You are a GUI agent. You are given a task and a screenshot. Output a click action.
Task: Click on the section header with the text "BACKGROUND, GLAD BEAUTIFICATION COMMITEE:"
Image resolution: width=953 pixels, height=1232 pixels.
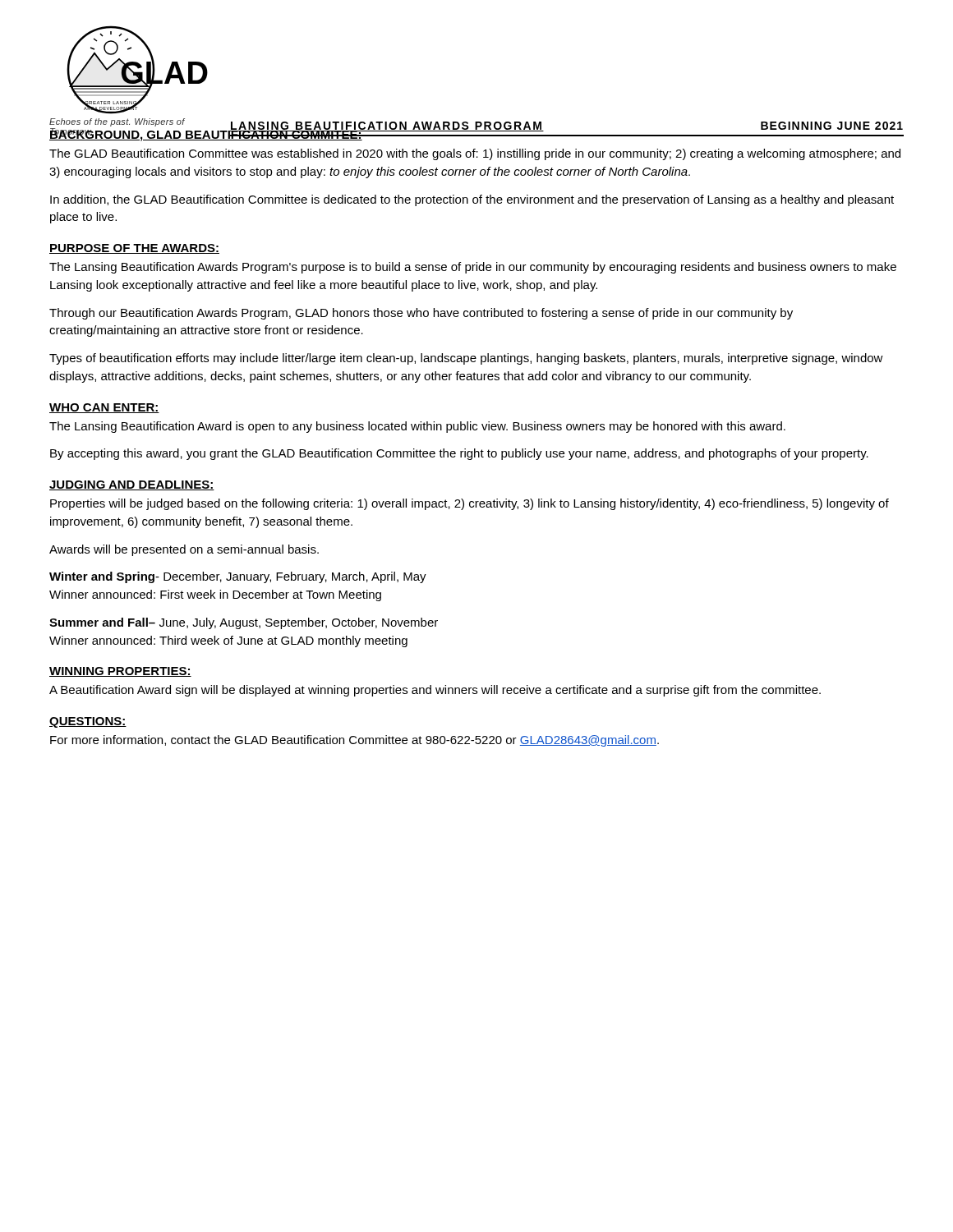tap(206, 134)
